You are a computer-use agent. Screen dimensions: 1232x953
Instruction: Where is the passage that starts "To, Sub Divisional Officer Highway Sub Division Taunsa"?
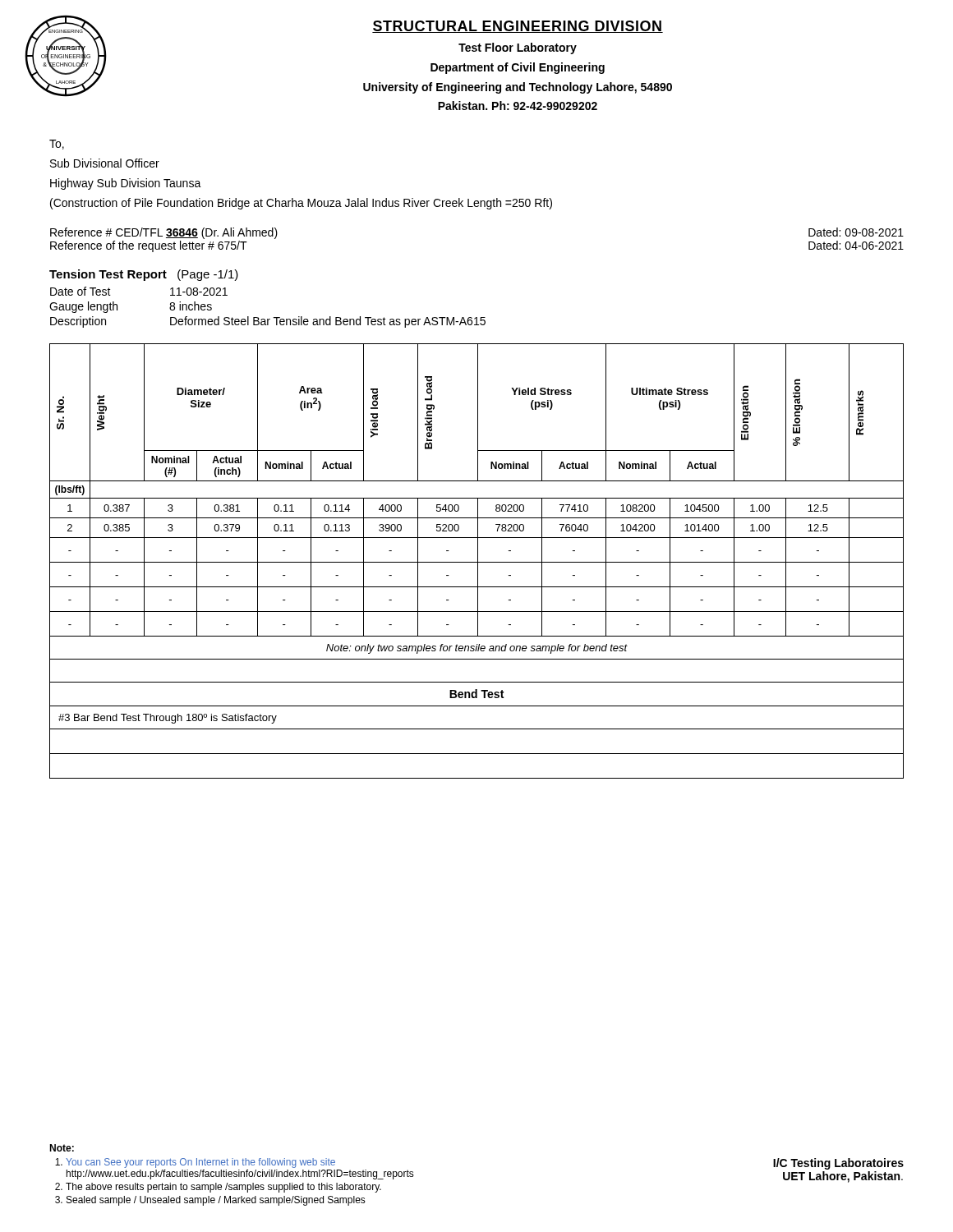(x=57, y=145)
